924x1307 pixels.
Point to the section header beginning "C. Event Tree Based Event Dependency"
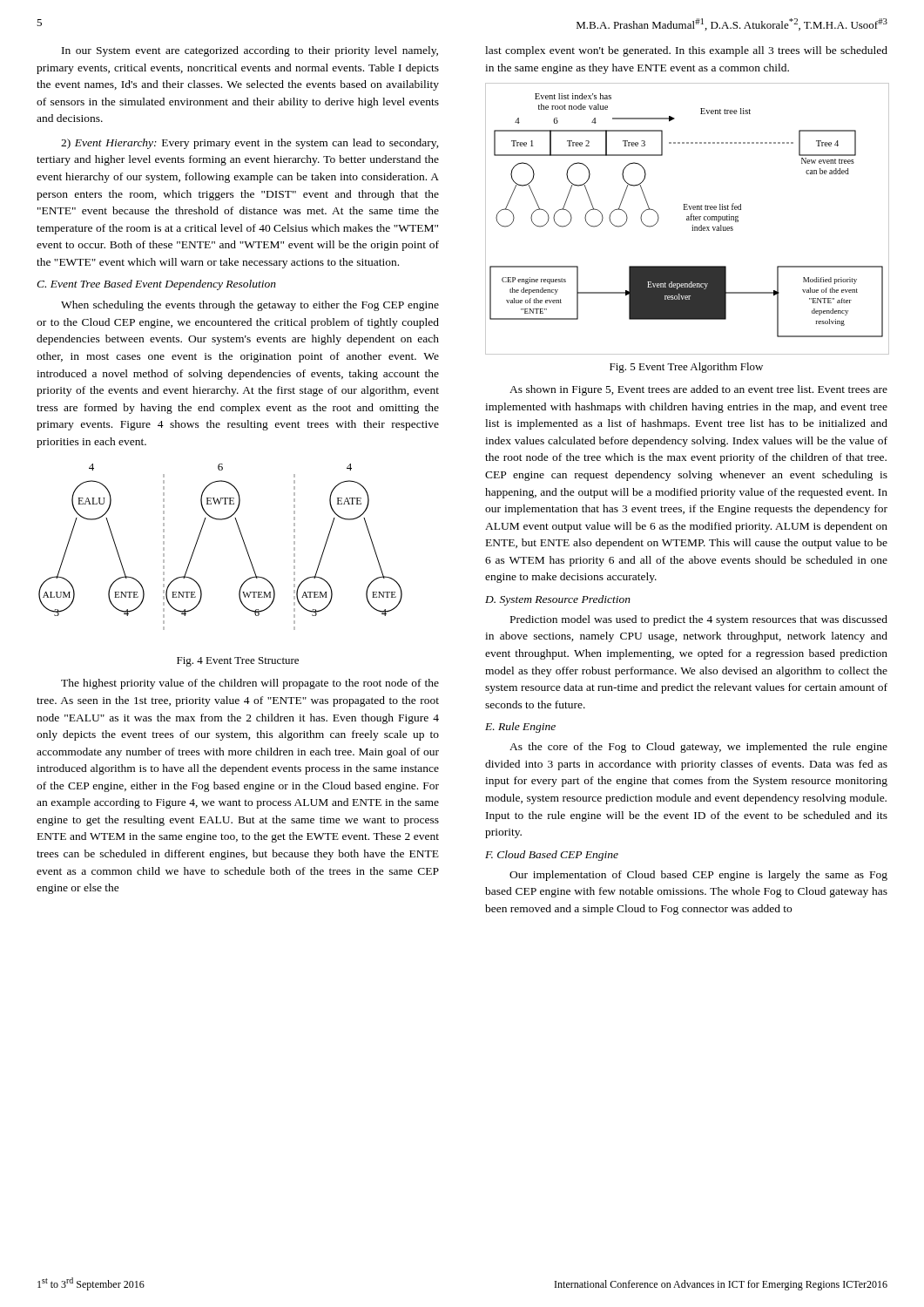[x=156, y=284]
